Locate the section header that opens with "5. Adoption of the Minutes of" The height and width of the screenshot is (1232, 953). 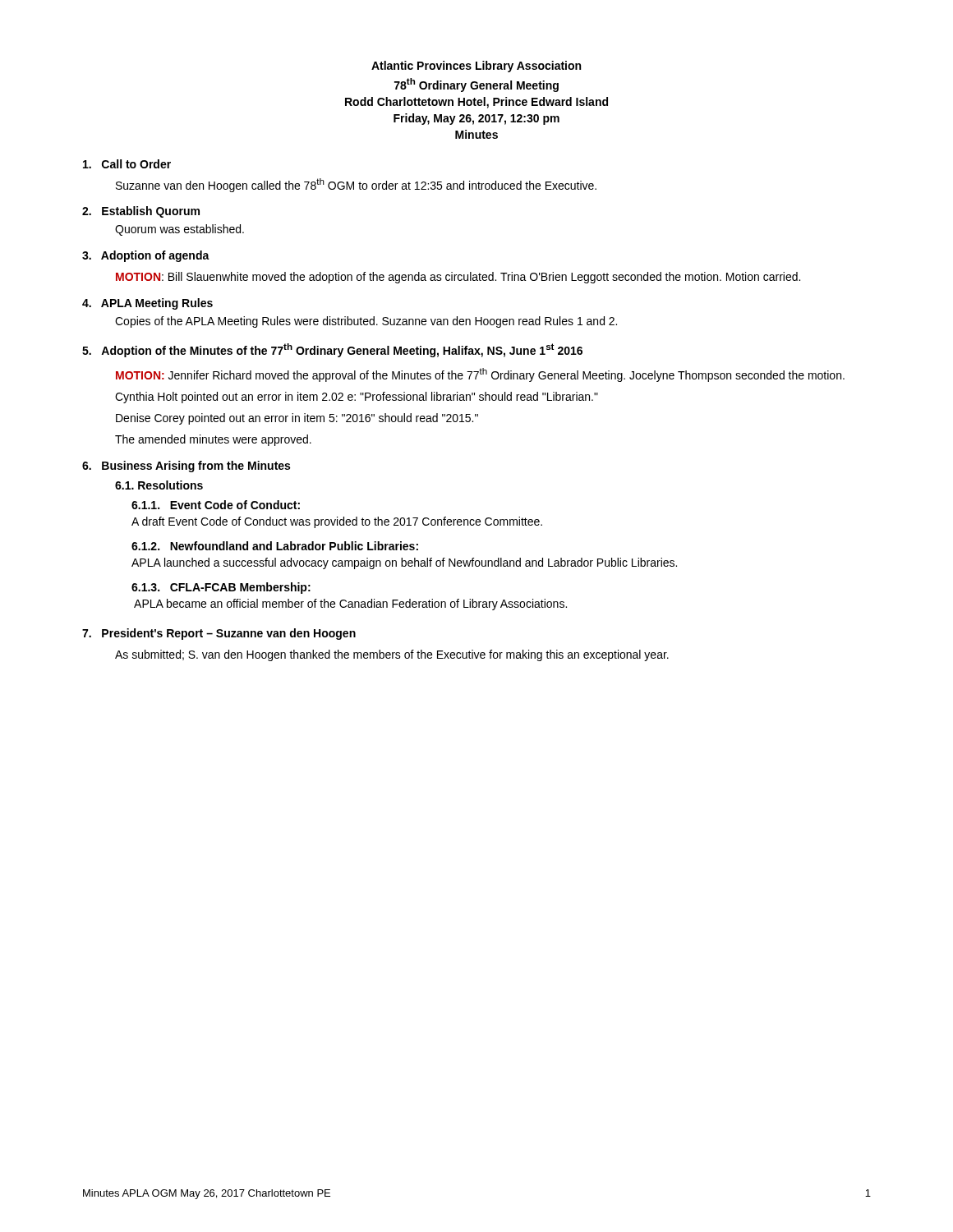click(333, 349)
